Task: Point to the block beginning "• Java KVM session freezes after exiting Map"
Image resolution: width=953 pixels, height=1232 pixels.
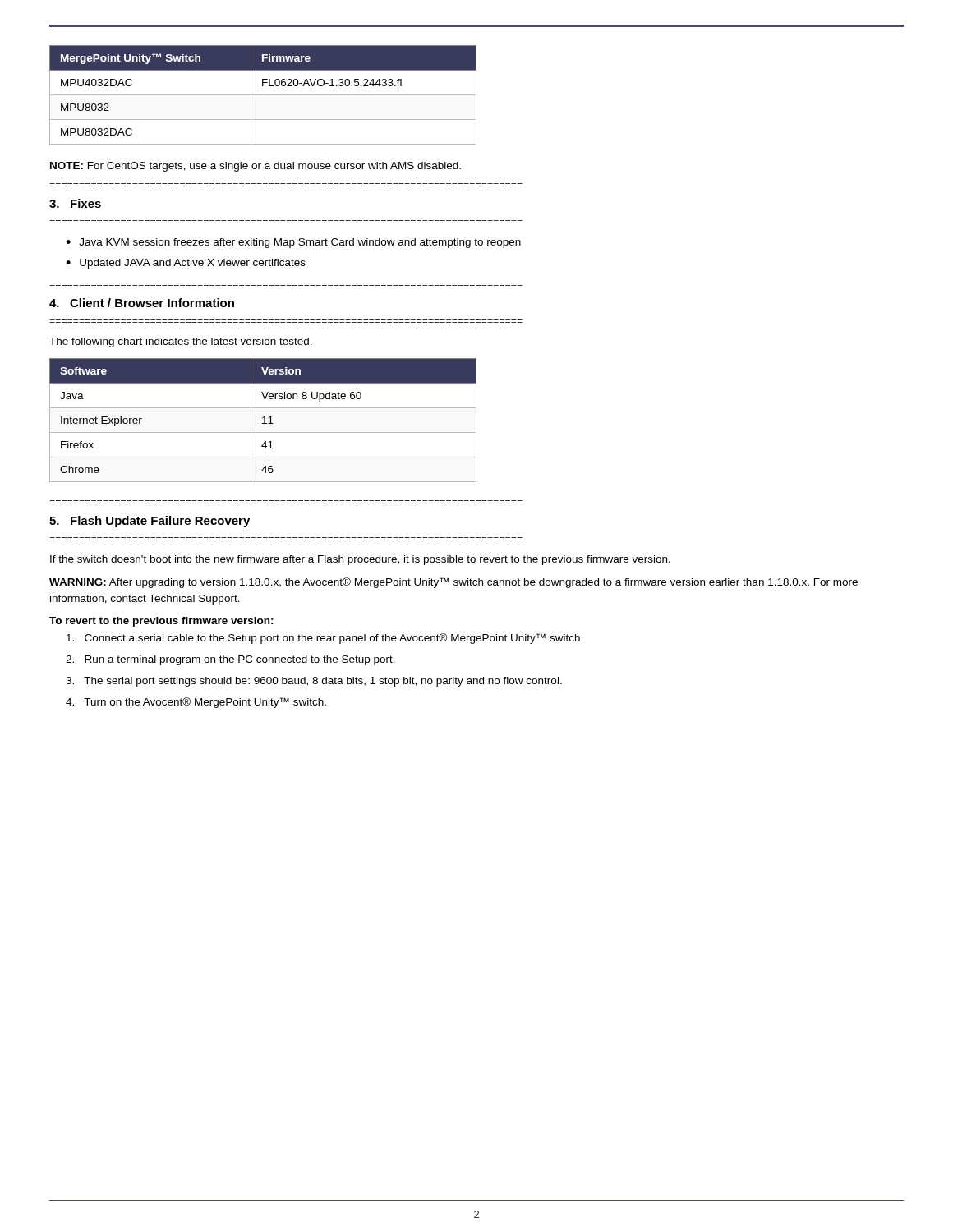Action: pos(293,243)
